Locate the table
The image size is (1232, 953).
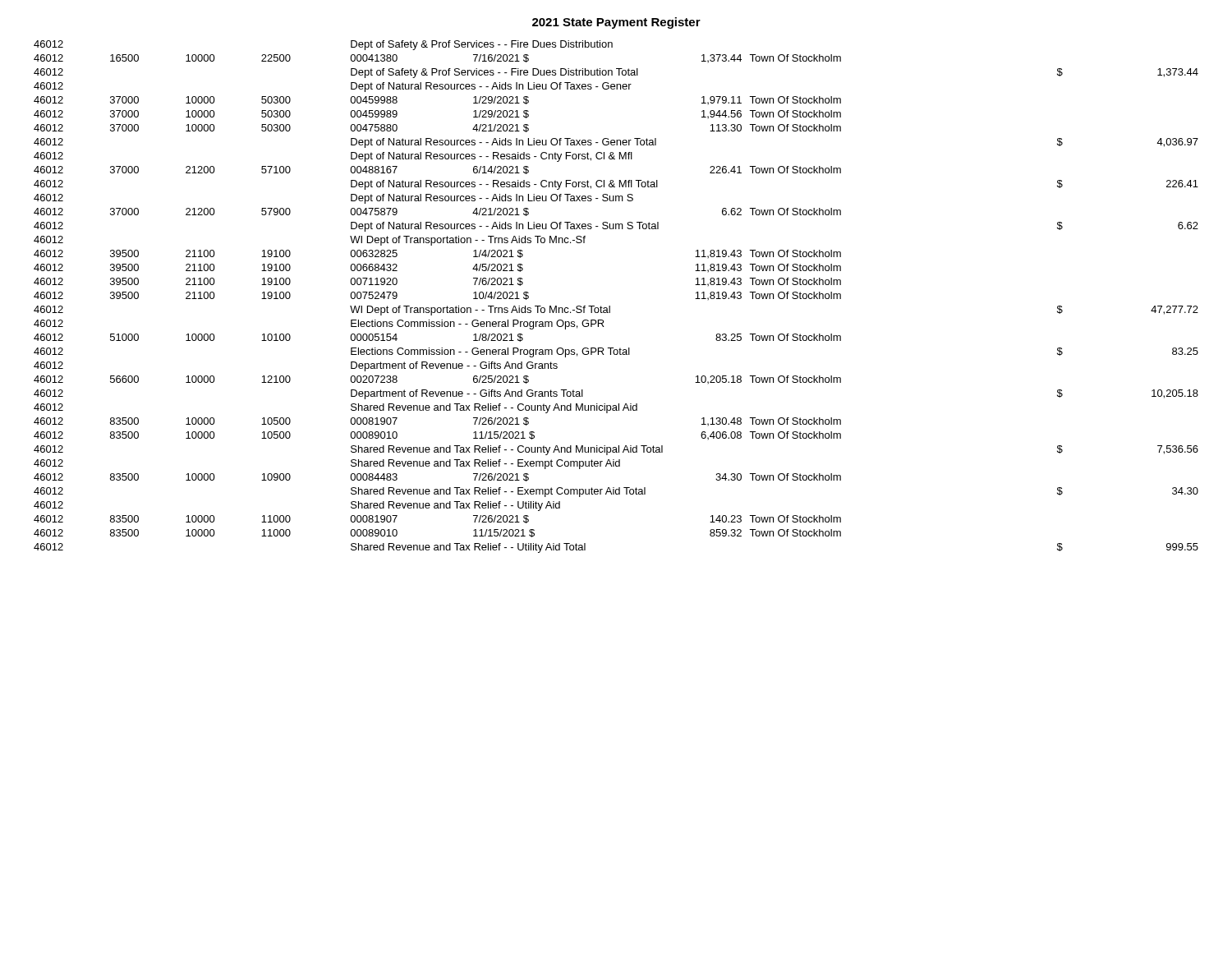pyautogui.click(x=616, y=295)
